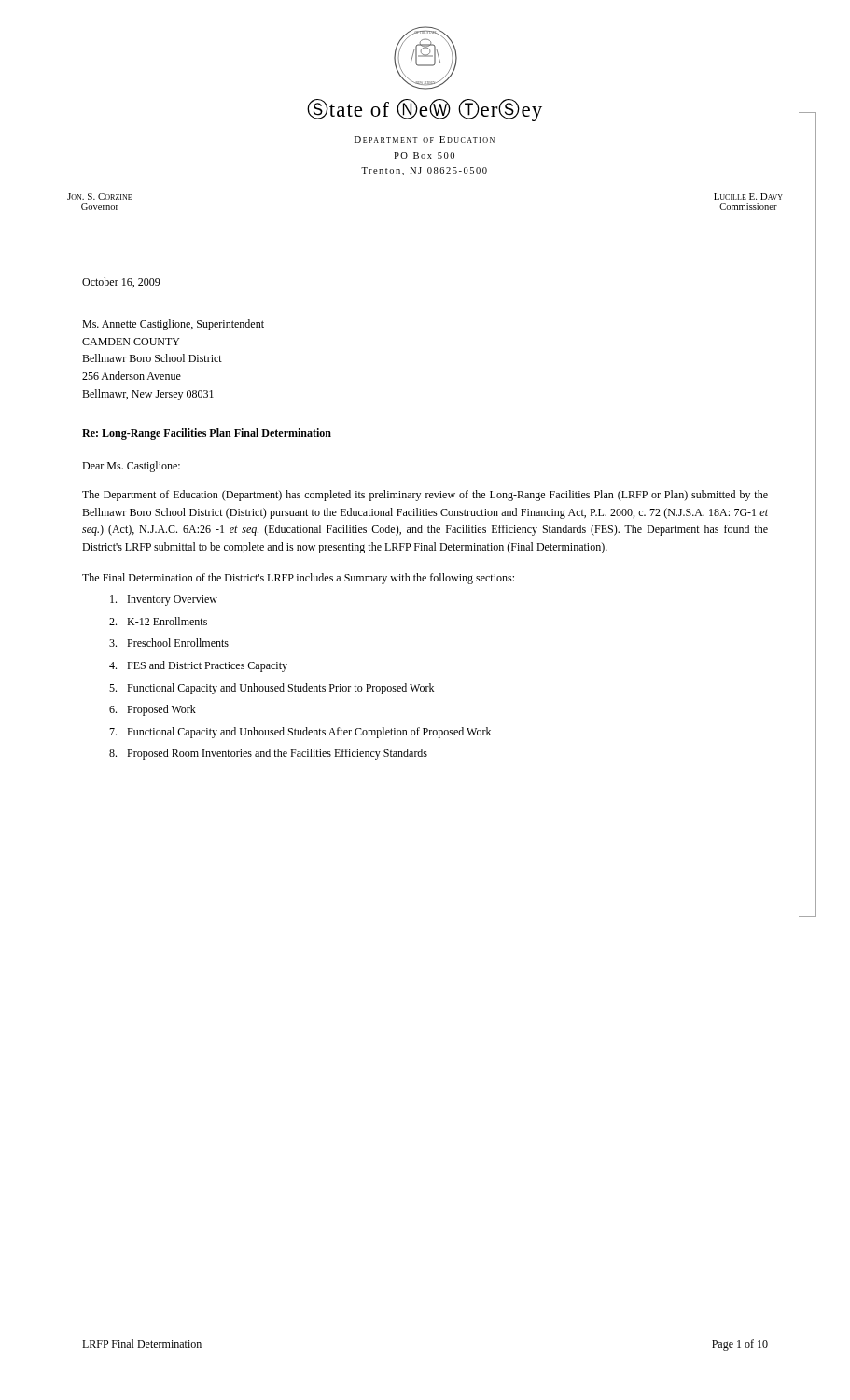This screenshot has height=1400, width=850.
Task: Click on the text block starting "Ms. Annette Castiglione, Superintendent CAMDEN"
Action: click(173, 359)
